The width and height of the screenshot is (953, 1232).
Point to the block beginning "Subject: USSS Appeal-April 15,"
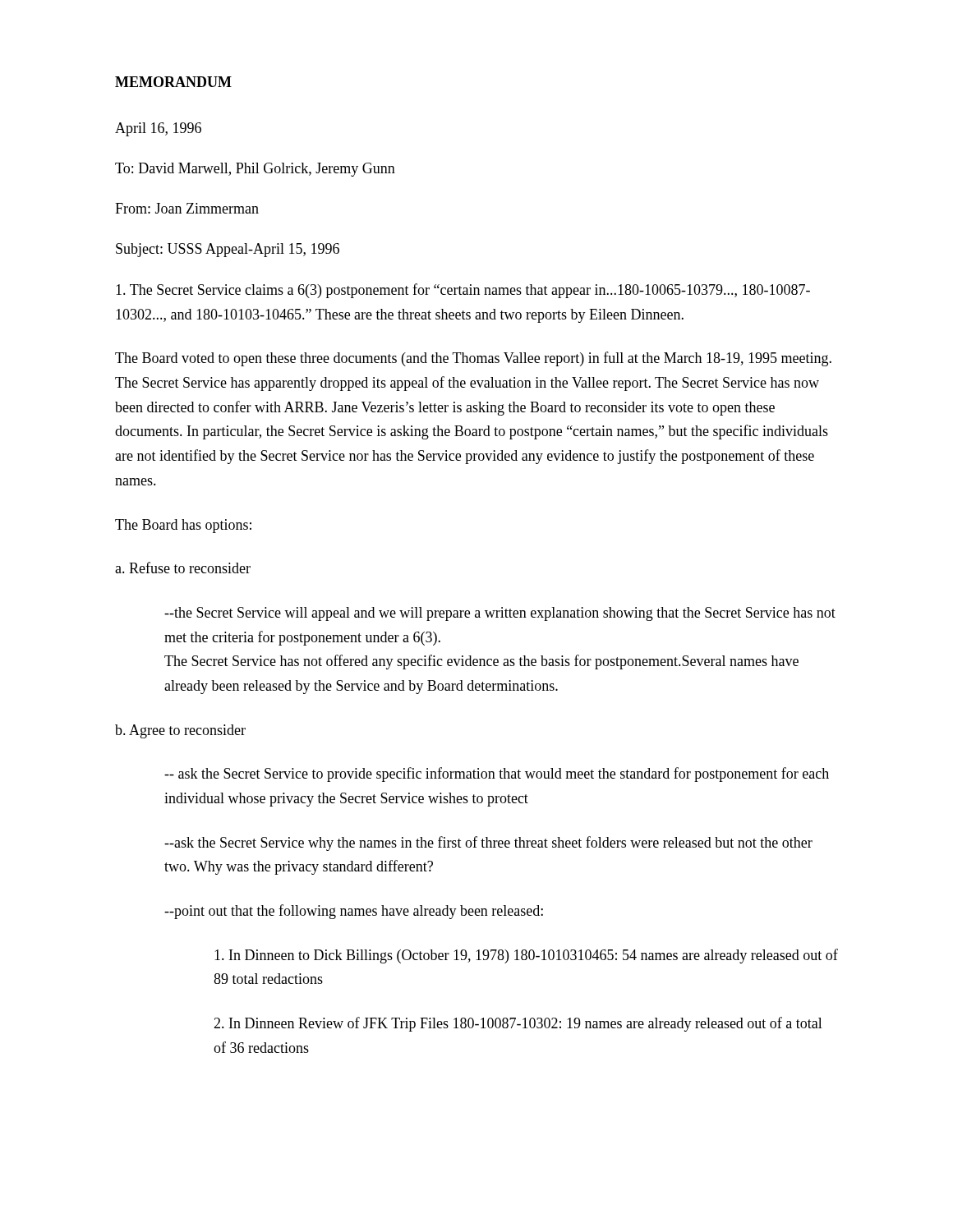pyautogui.click(x=227, y=249)
